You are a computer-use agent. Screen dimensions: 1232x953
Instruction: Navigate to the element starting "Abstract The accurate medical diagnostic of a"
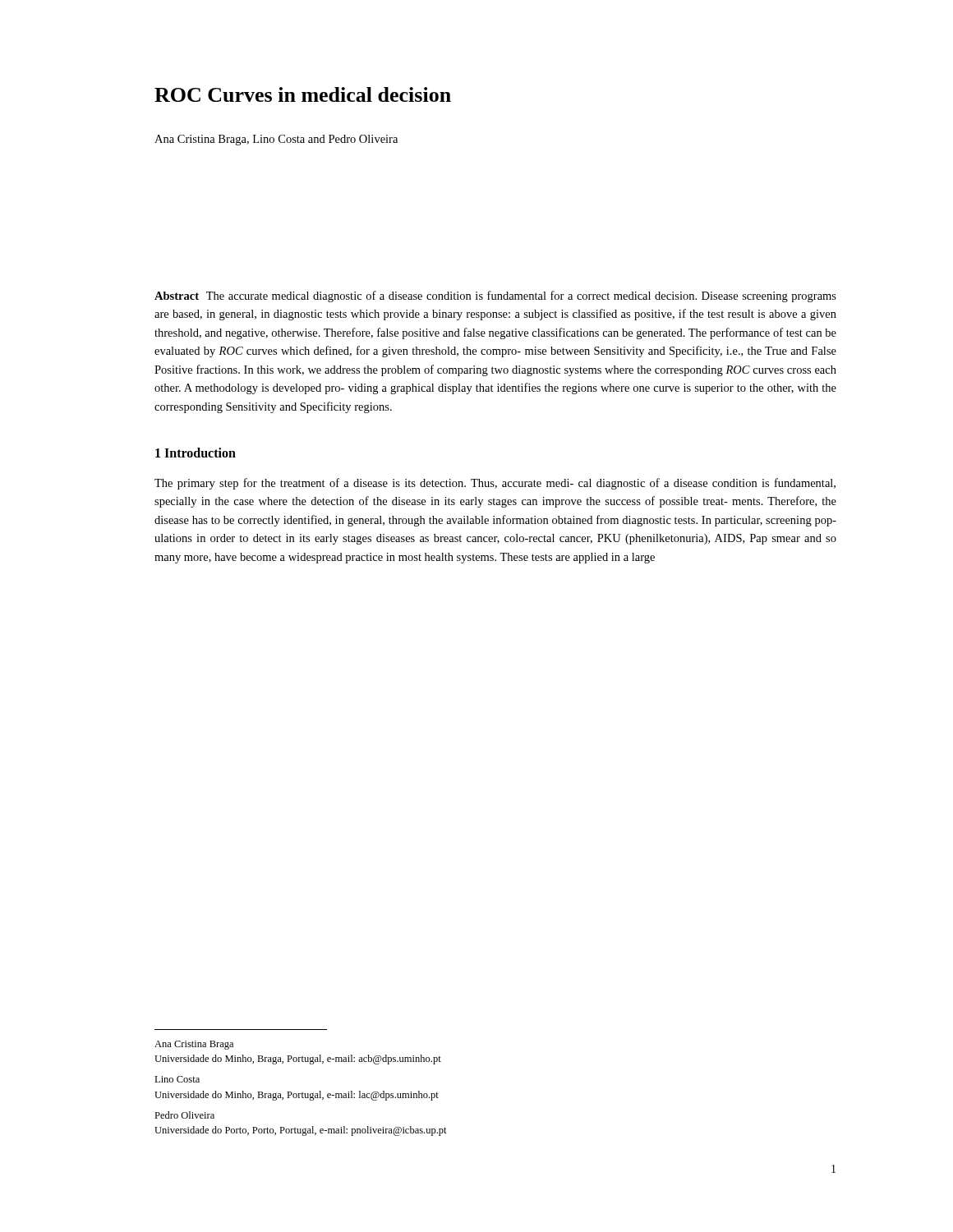pos(495,351)
